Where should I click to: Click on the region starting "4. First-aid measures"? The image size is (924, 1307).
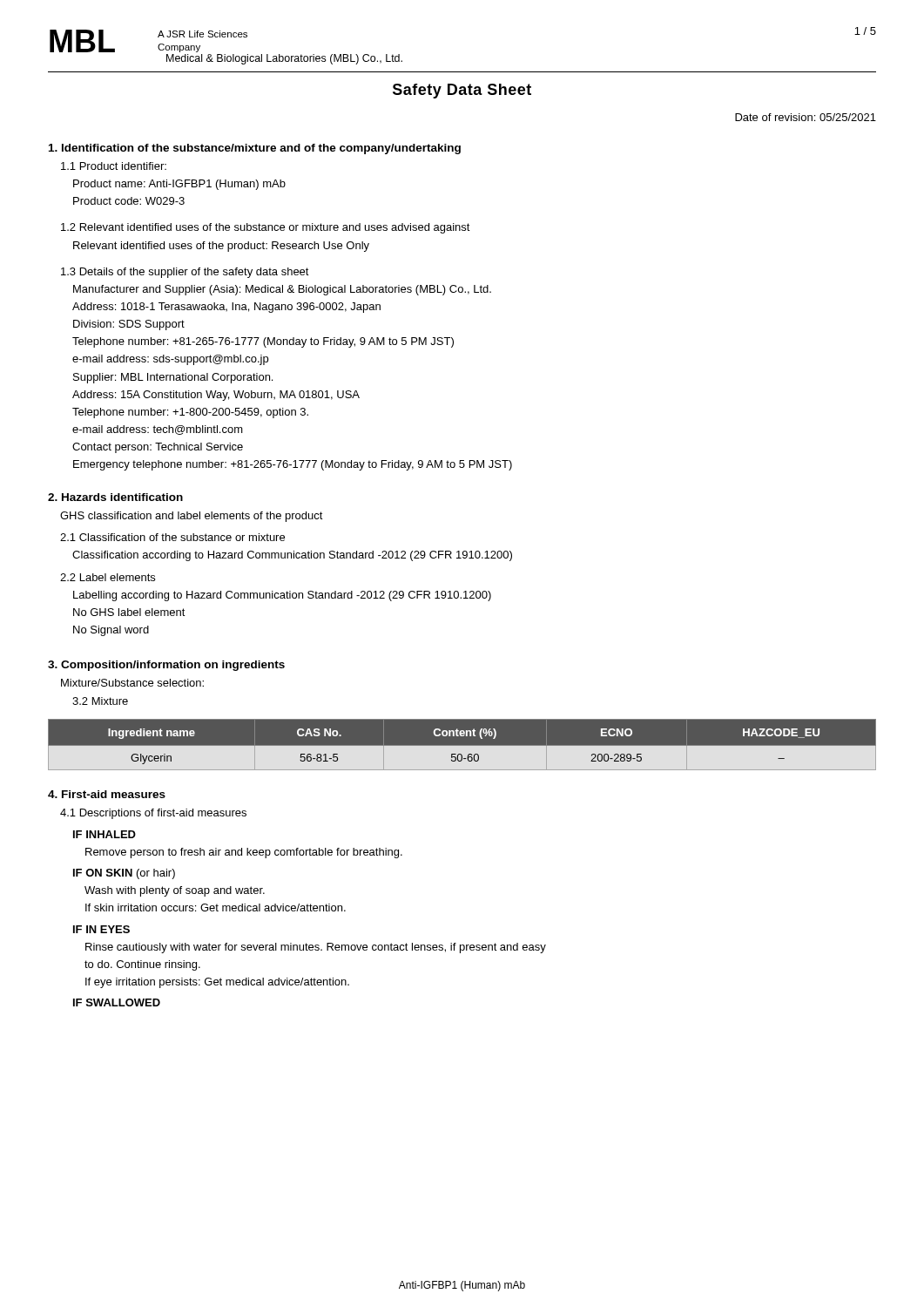point(107,794)
